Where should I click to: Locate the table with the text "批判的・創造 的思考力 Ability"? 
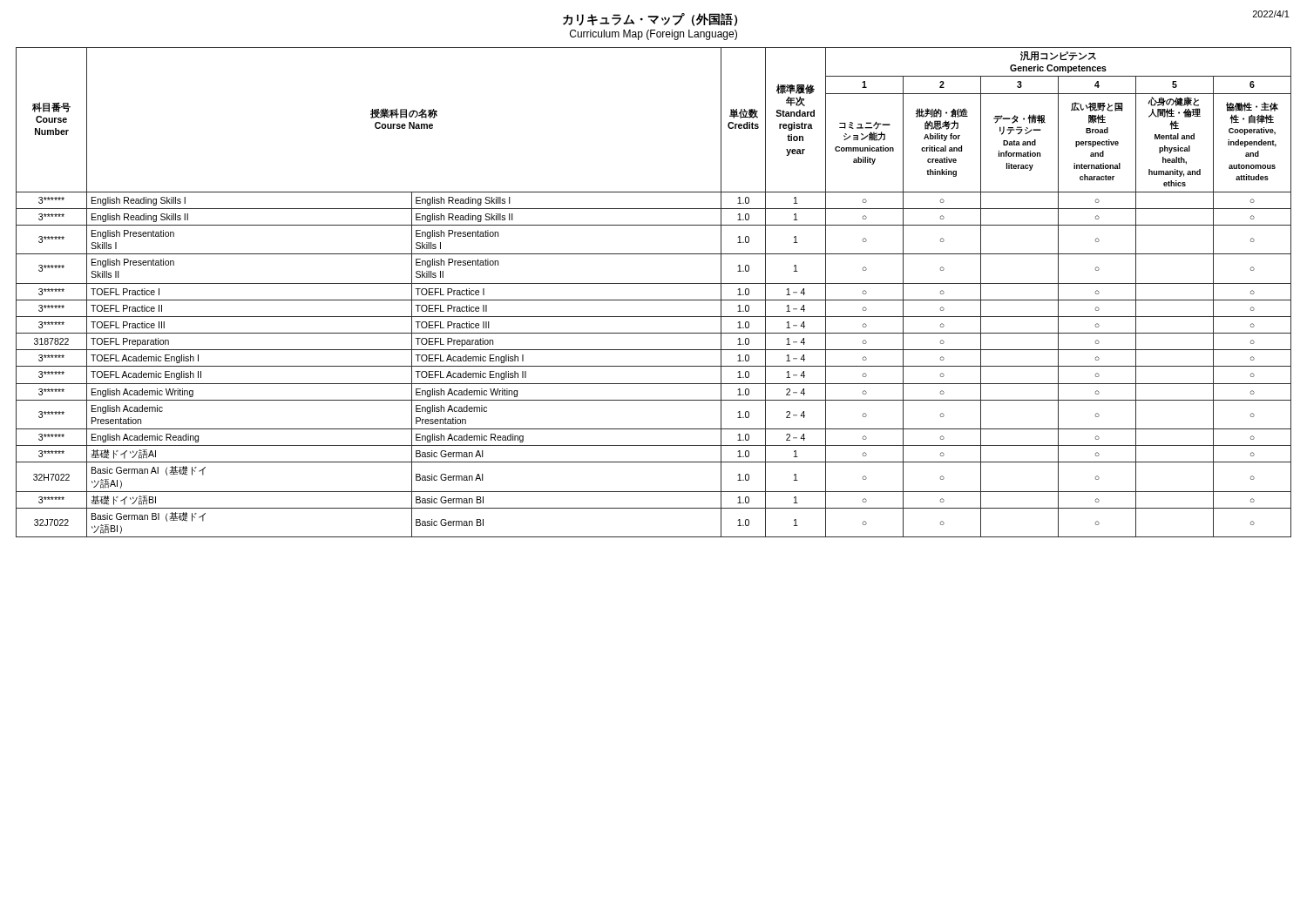tap(654, 292)
